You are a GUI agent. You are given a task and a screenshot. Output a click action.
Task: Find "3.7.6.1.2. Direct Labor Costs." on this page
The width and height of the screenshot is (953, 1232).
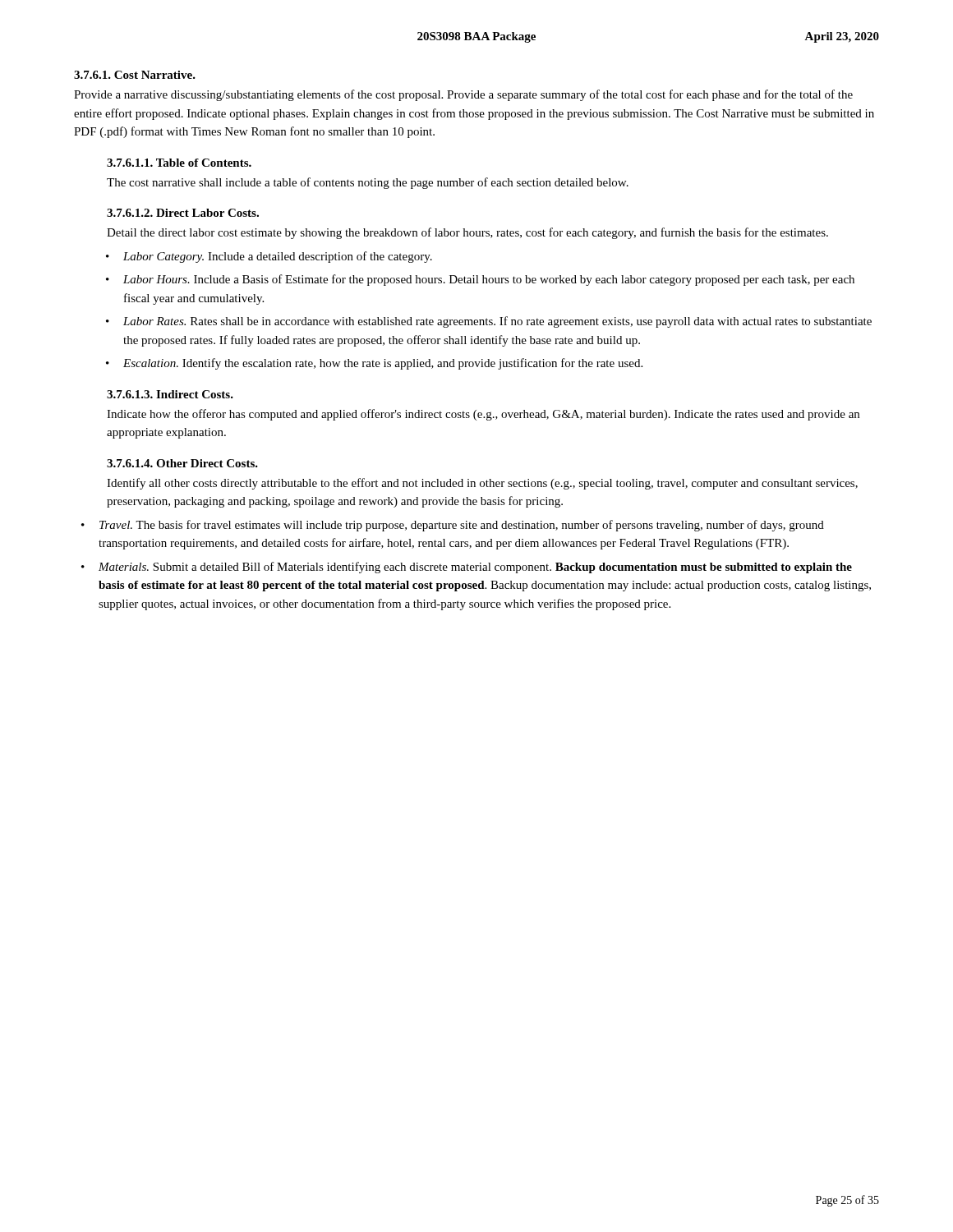tap(183, 213)
